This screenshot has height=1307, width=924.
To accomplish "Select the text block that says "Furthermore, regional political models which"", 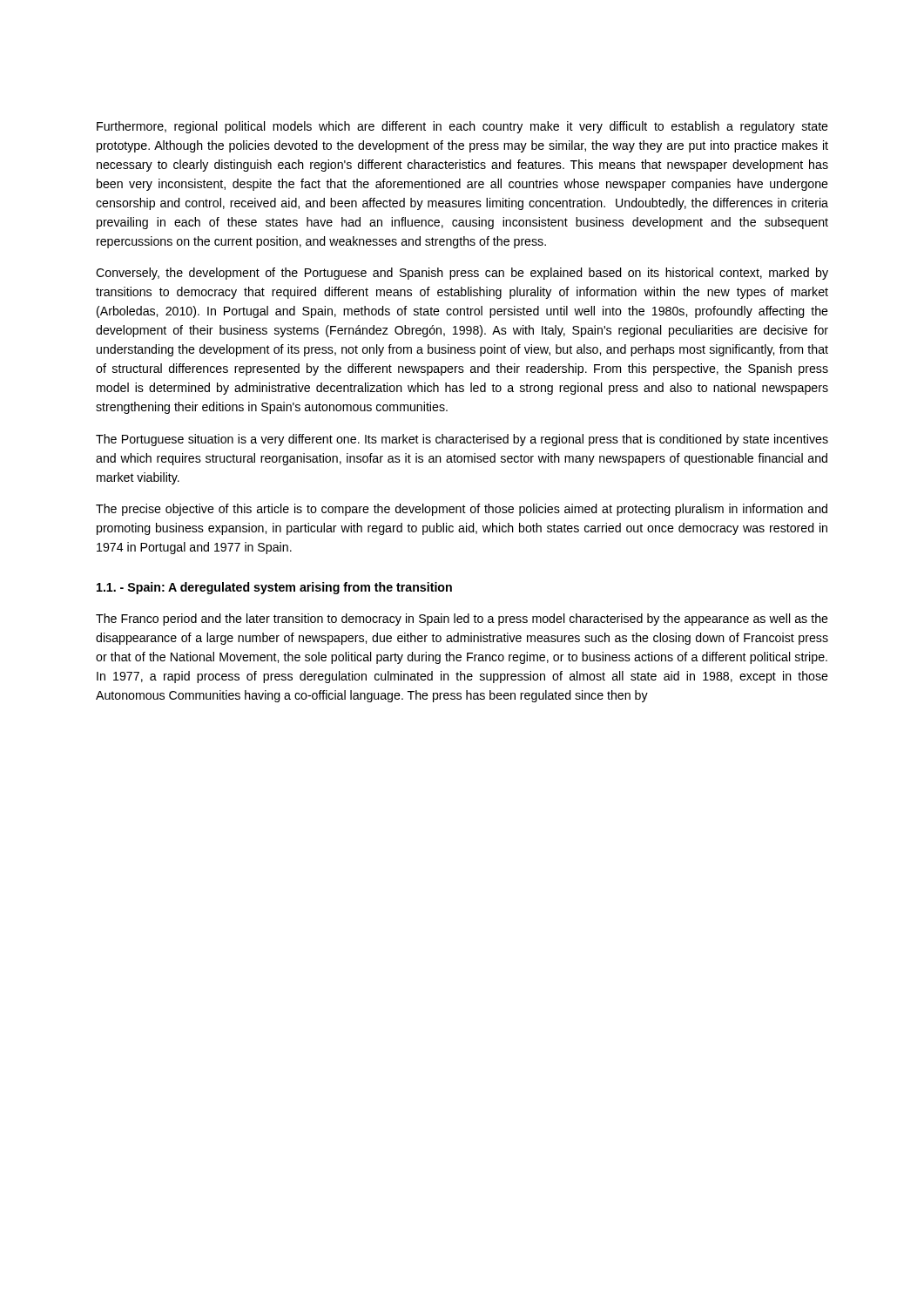I will pyautogui.click(x=462, y=184).
